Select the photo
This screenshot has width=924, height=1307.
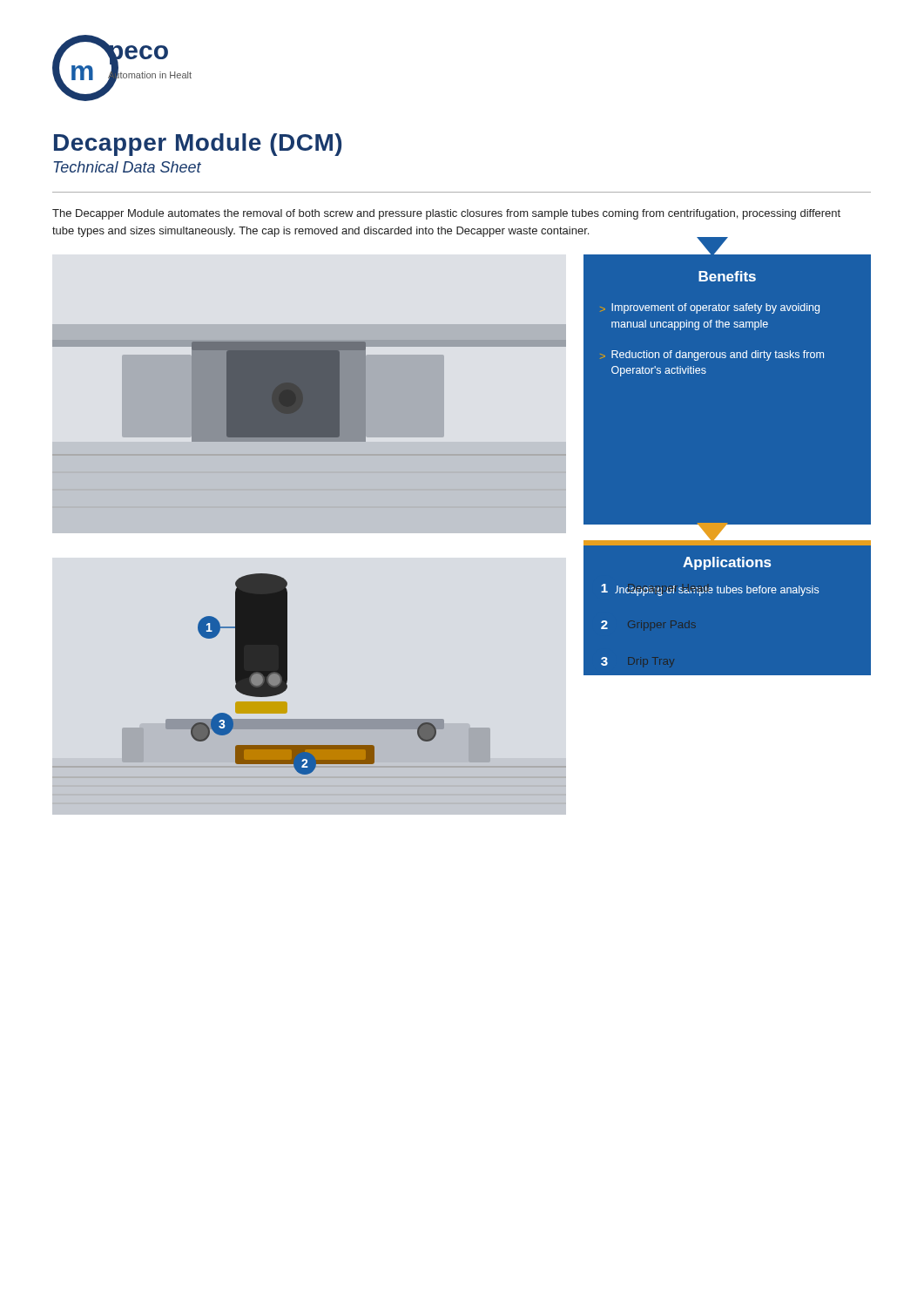tap(309, 394)
